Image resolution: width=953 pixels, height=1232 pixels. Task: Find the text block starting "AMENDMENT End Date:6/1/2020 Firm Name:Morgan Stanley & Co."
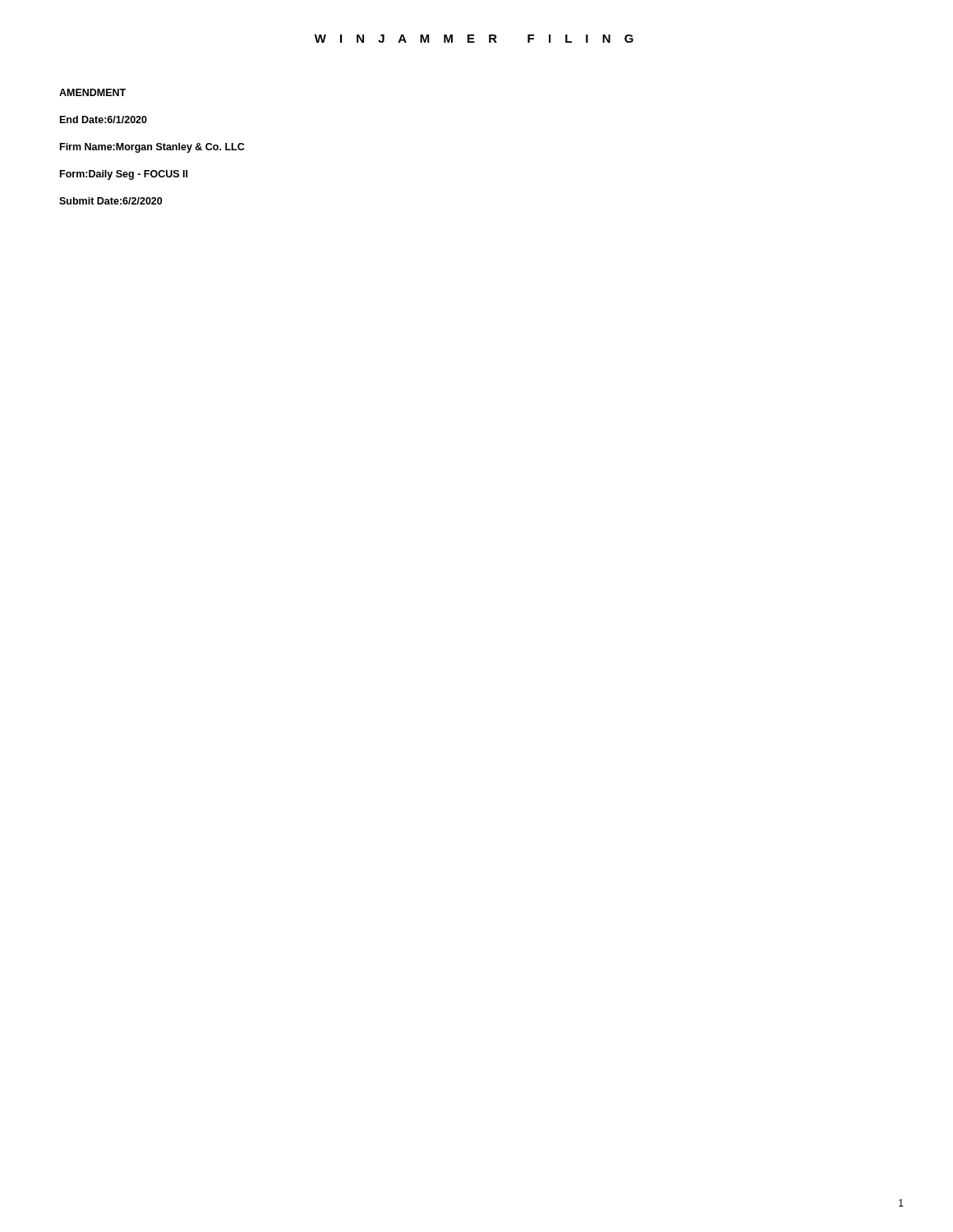152,147
